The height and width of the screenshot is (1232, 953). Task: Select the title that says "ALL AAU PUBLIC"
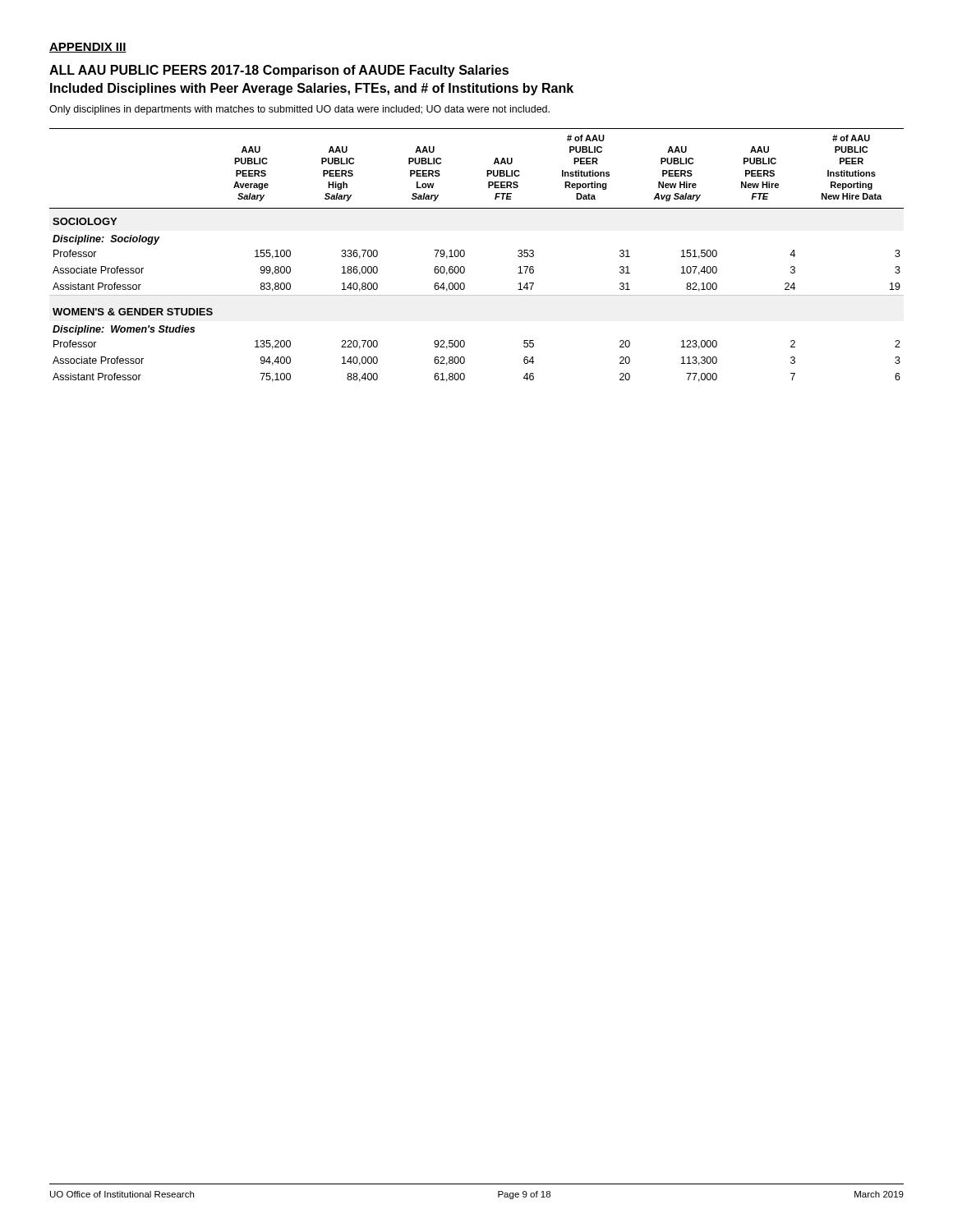tap(311, 79)
